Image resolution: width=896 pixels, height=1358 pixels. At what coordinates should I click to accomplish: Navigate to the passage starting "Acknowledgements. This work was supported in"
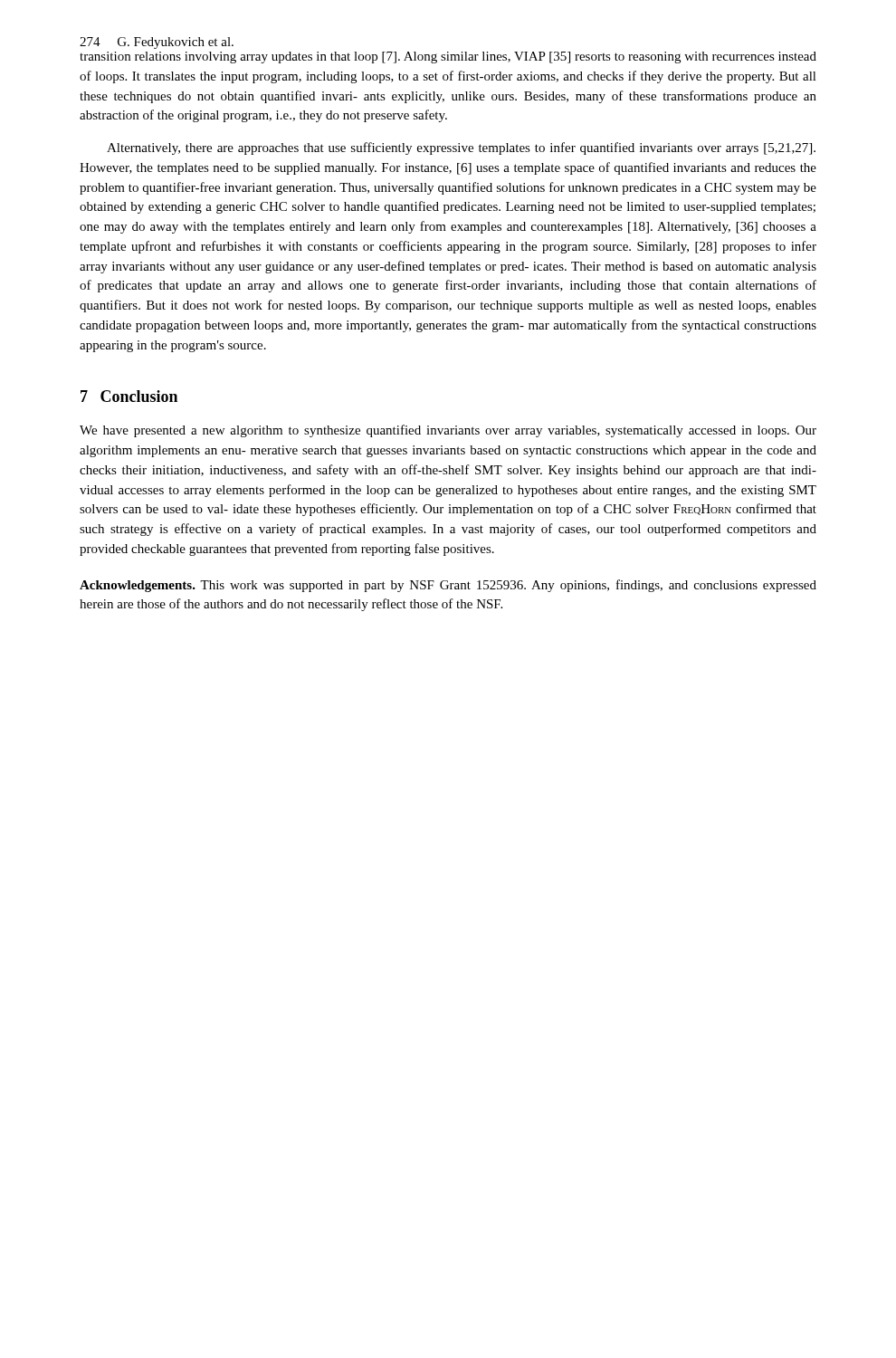(448, 595)
